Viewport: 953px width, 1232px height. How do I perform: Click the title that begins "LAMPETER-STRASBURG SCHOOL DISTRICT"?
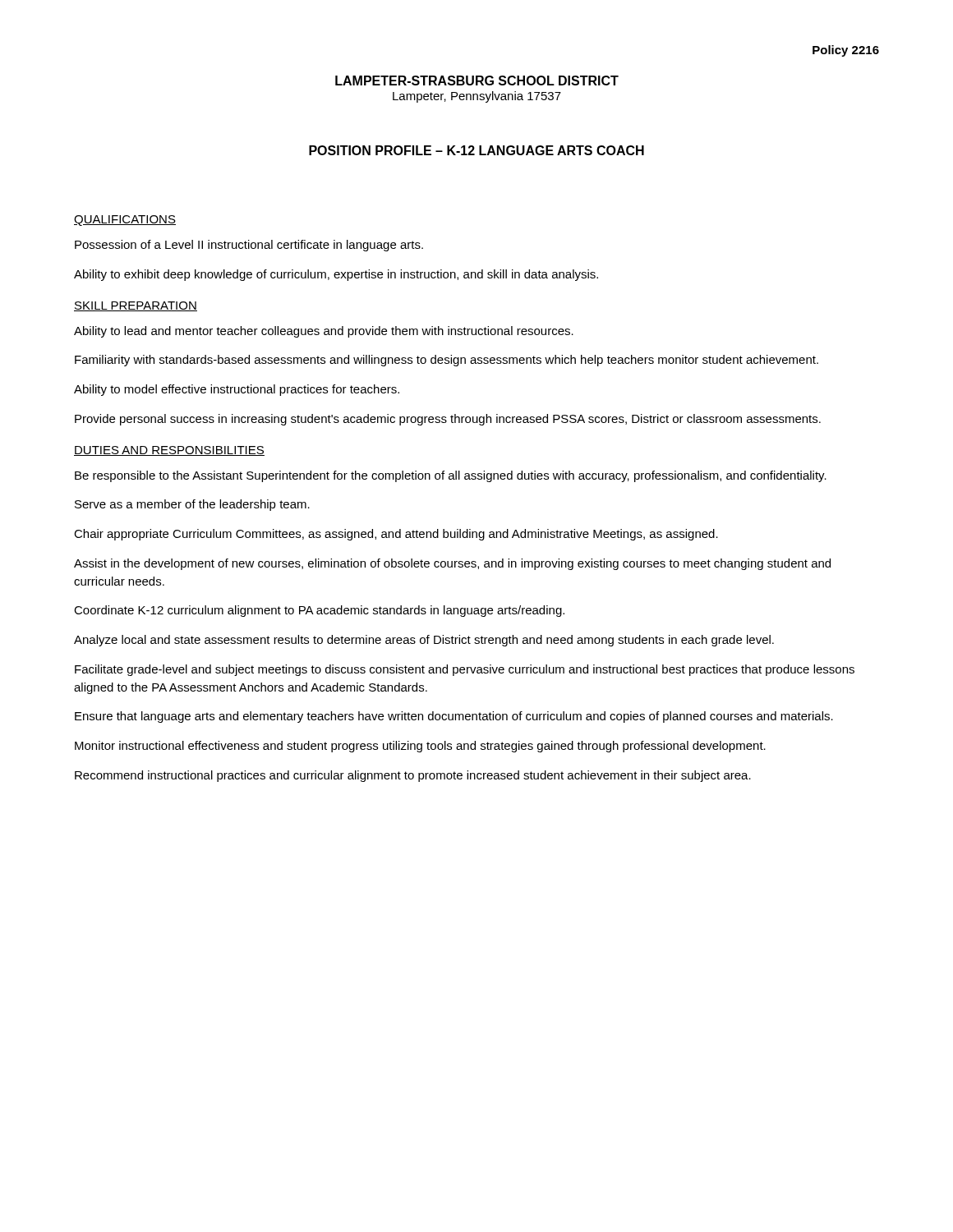476,88
